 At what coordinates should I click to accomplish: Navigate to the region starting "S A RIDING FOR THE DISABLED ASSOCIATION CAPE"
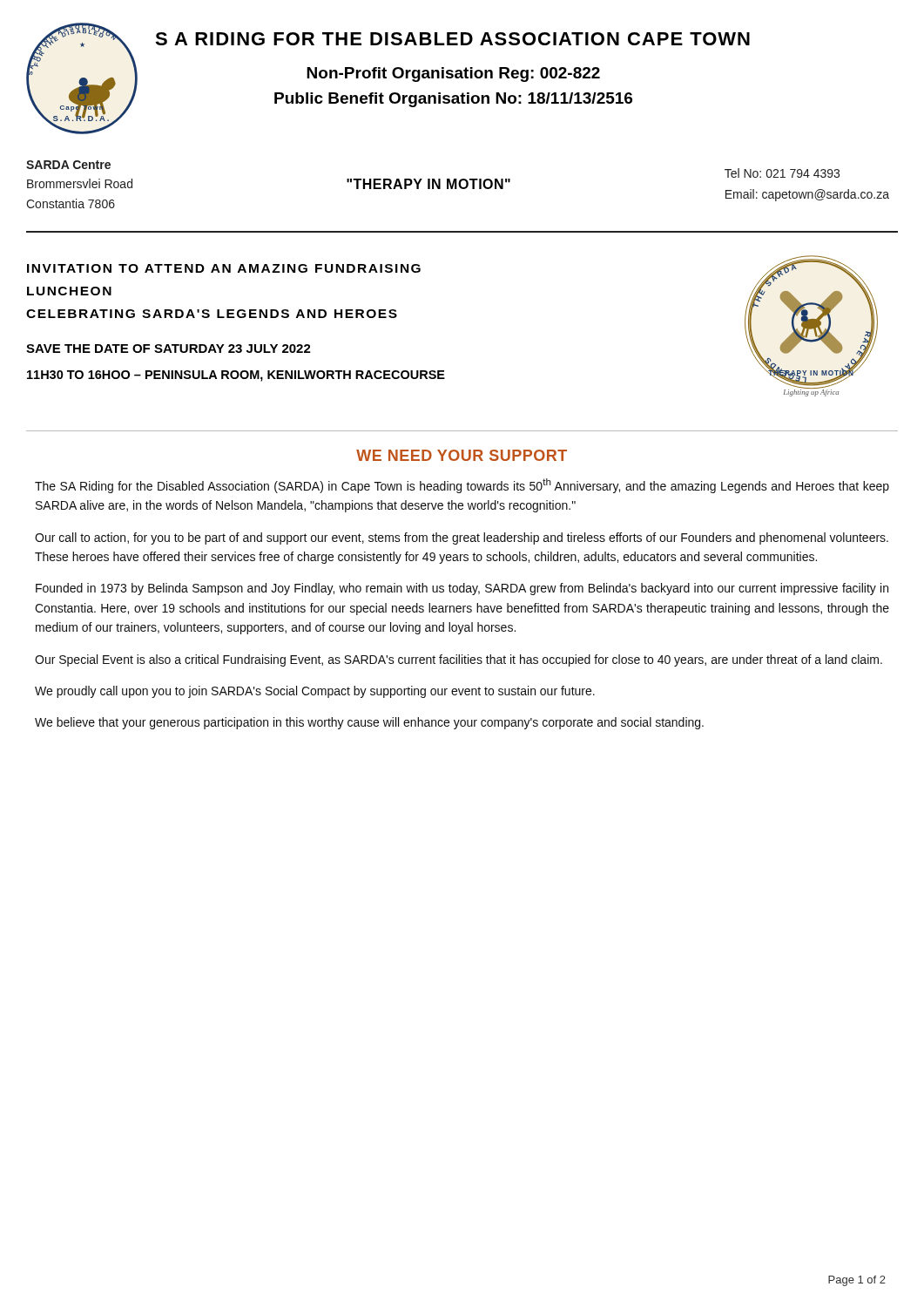tap(453, 39)
